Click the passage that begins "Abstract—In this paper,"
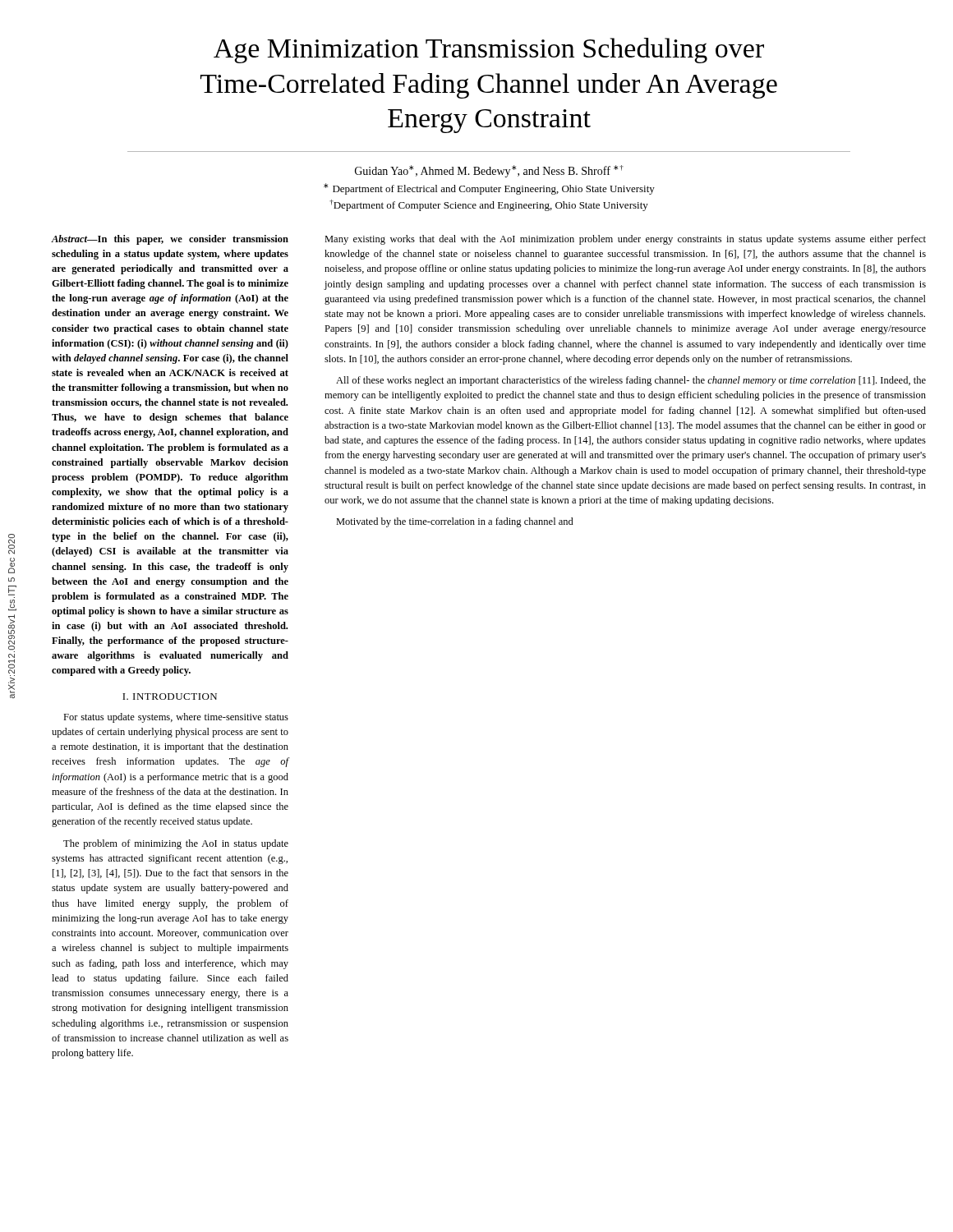 pyautogui.click(x=170, y=455)
